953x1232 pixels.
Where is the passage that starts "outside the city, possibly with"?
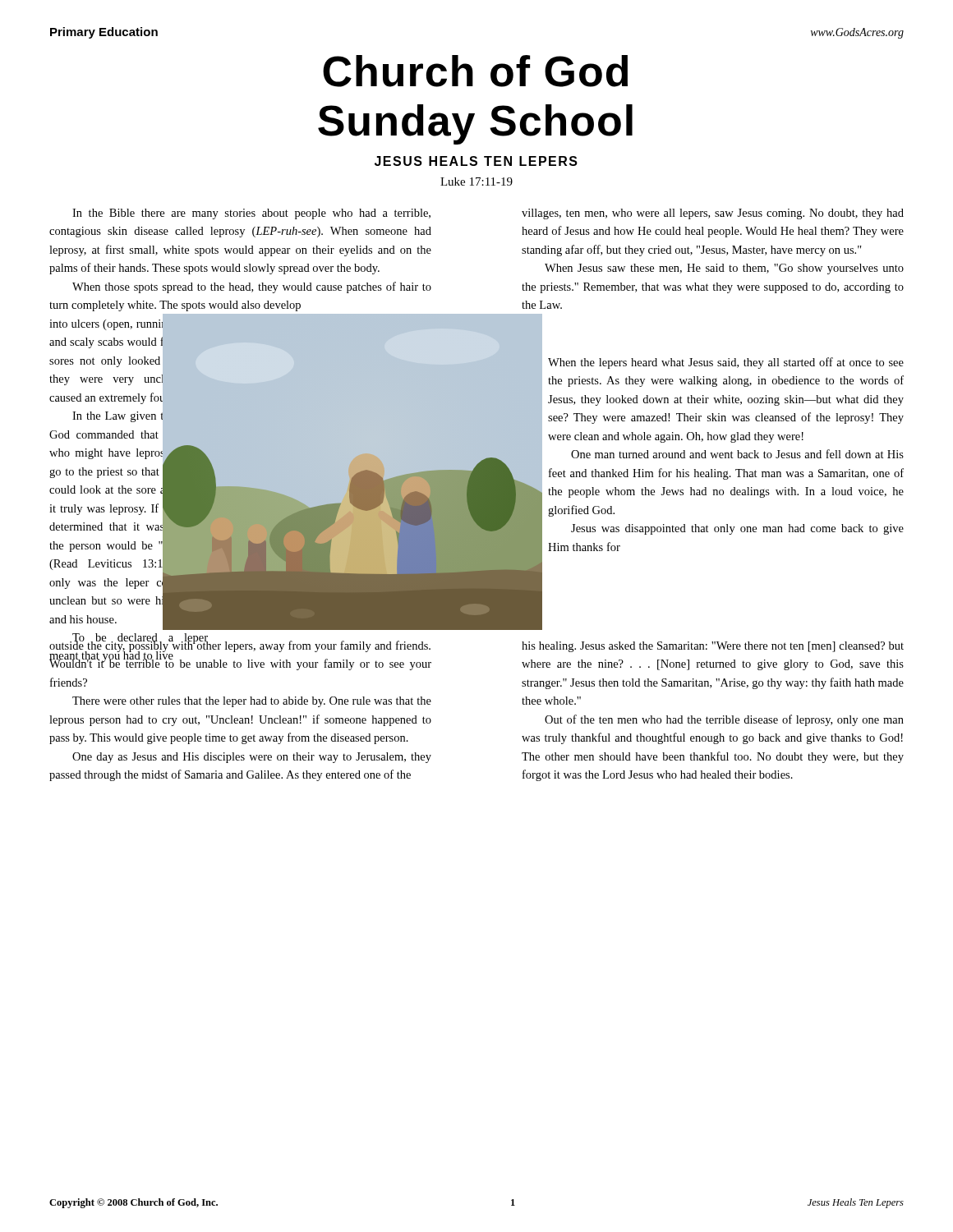(240, 710)
